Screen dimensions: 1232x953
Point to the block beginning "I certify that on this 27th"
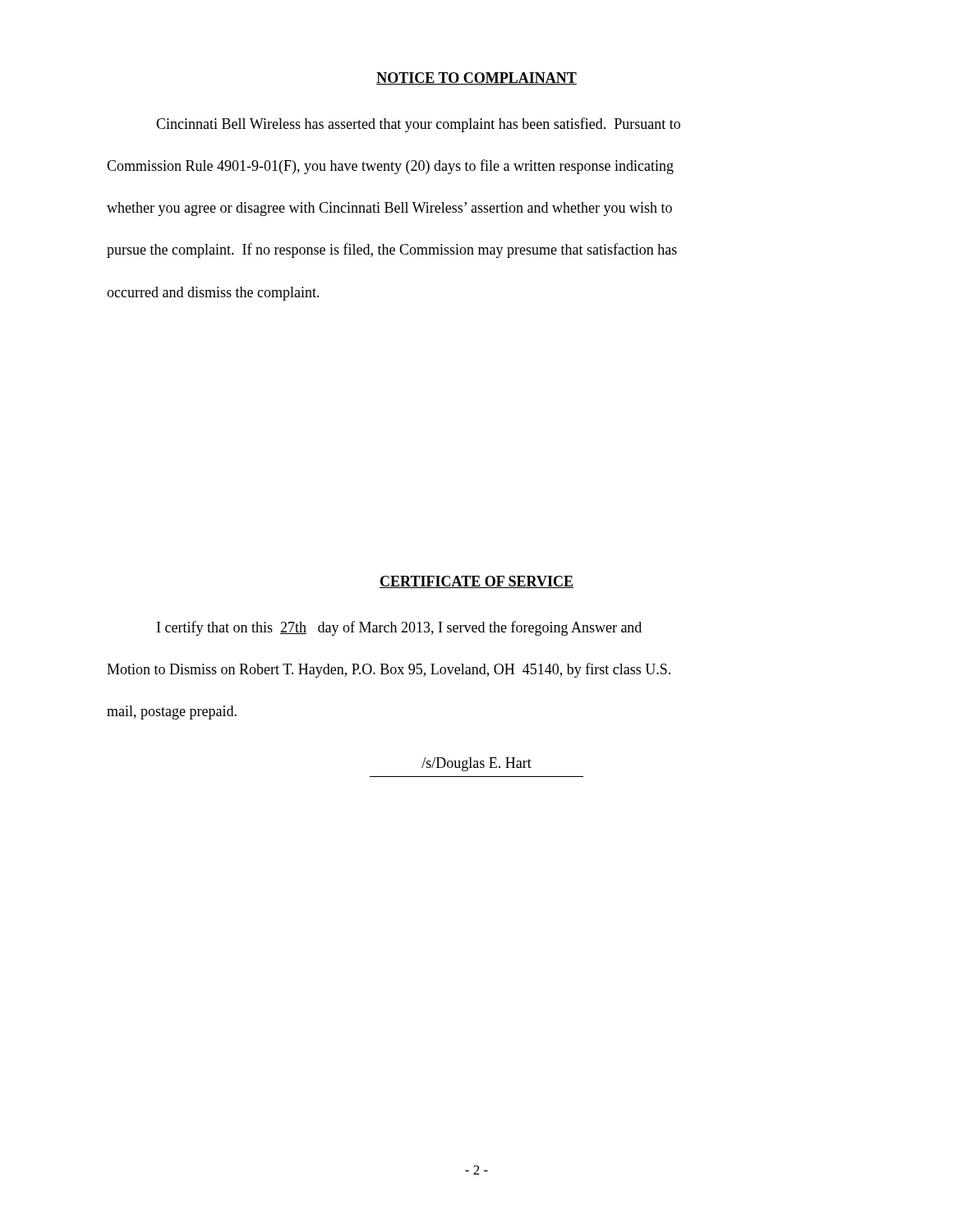tap(476, 670)
